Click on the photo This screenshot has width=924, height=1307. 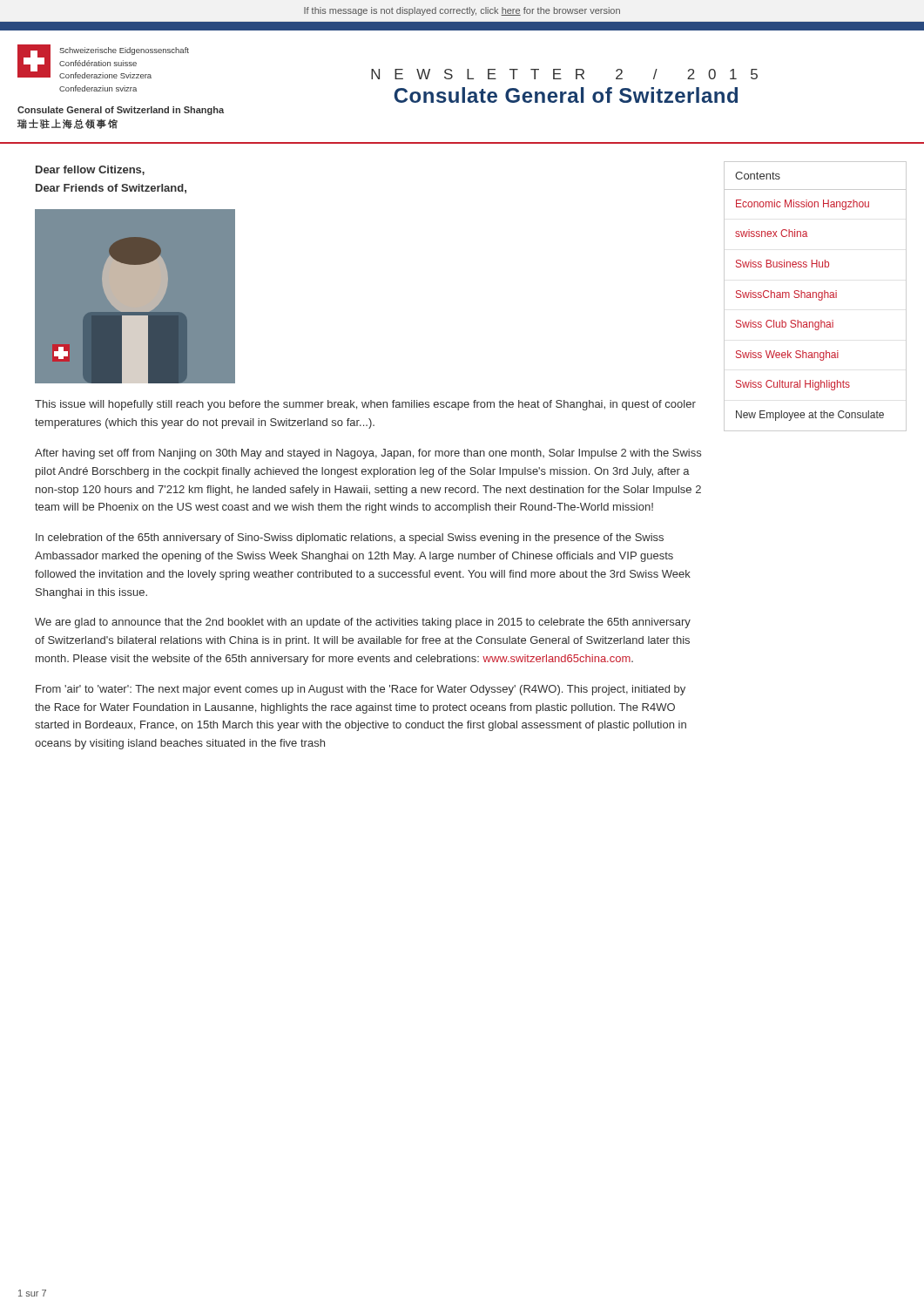[x=135, y=297]
